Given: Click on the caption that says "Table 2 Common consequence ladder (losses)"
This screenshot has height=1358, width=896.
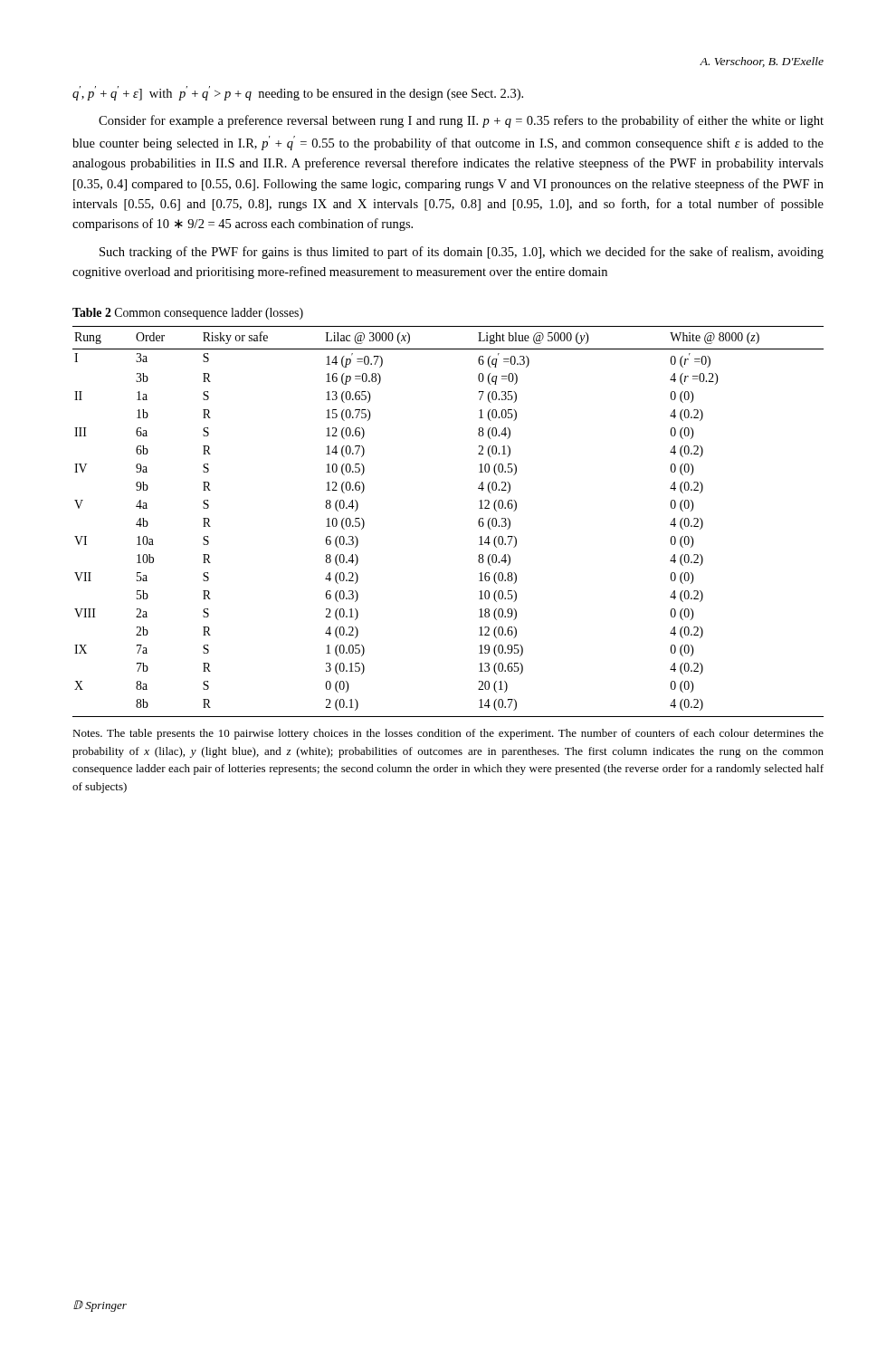Looking at the screenshot, I should coord(188,313).
